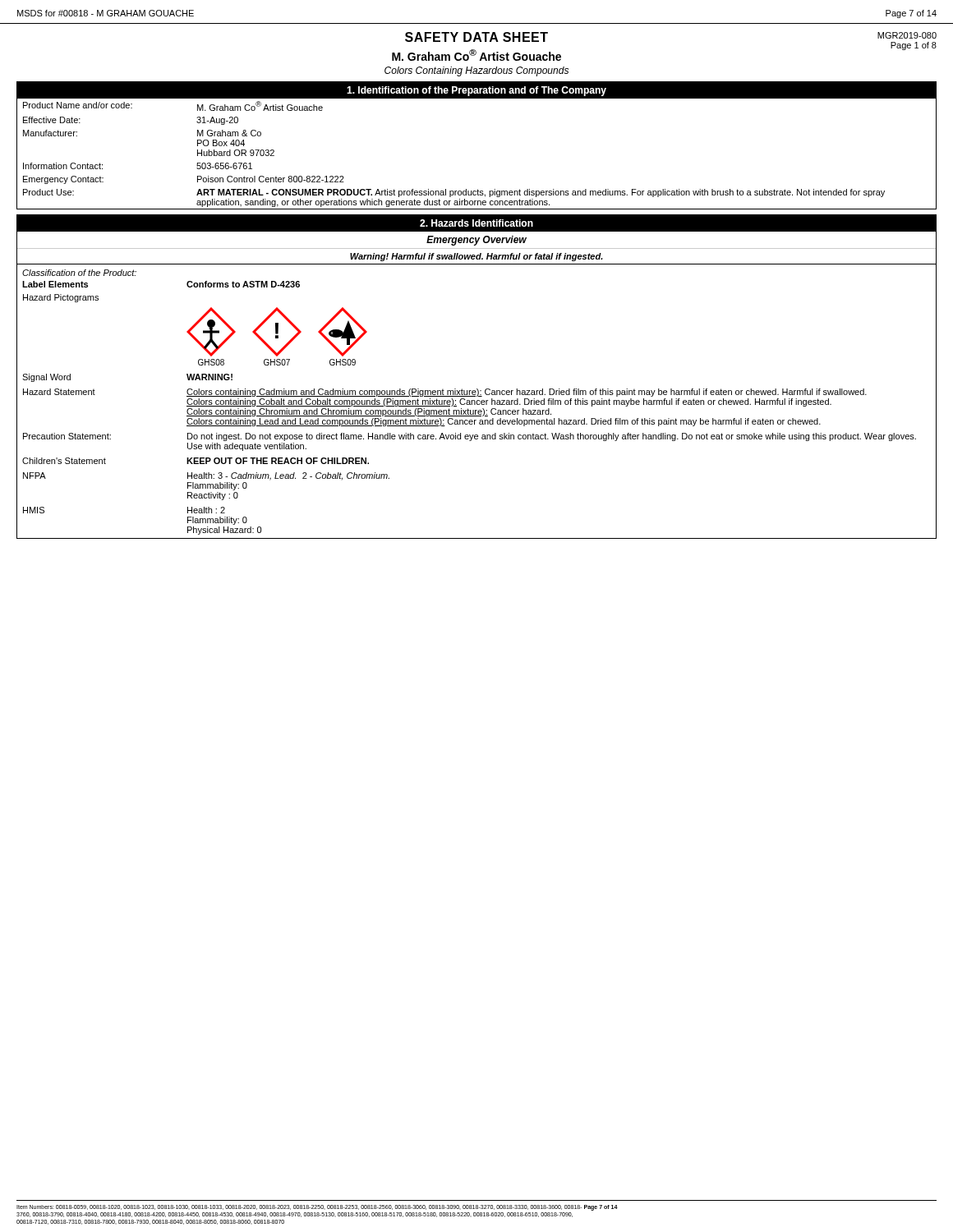Click on the element starting "Do not ingest. Do not"

(552, 441)
